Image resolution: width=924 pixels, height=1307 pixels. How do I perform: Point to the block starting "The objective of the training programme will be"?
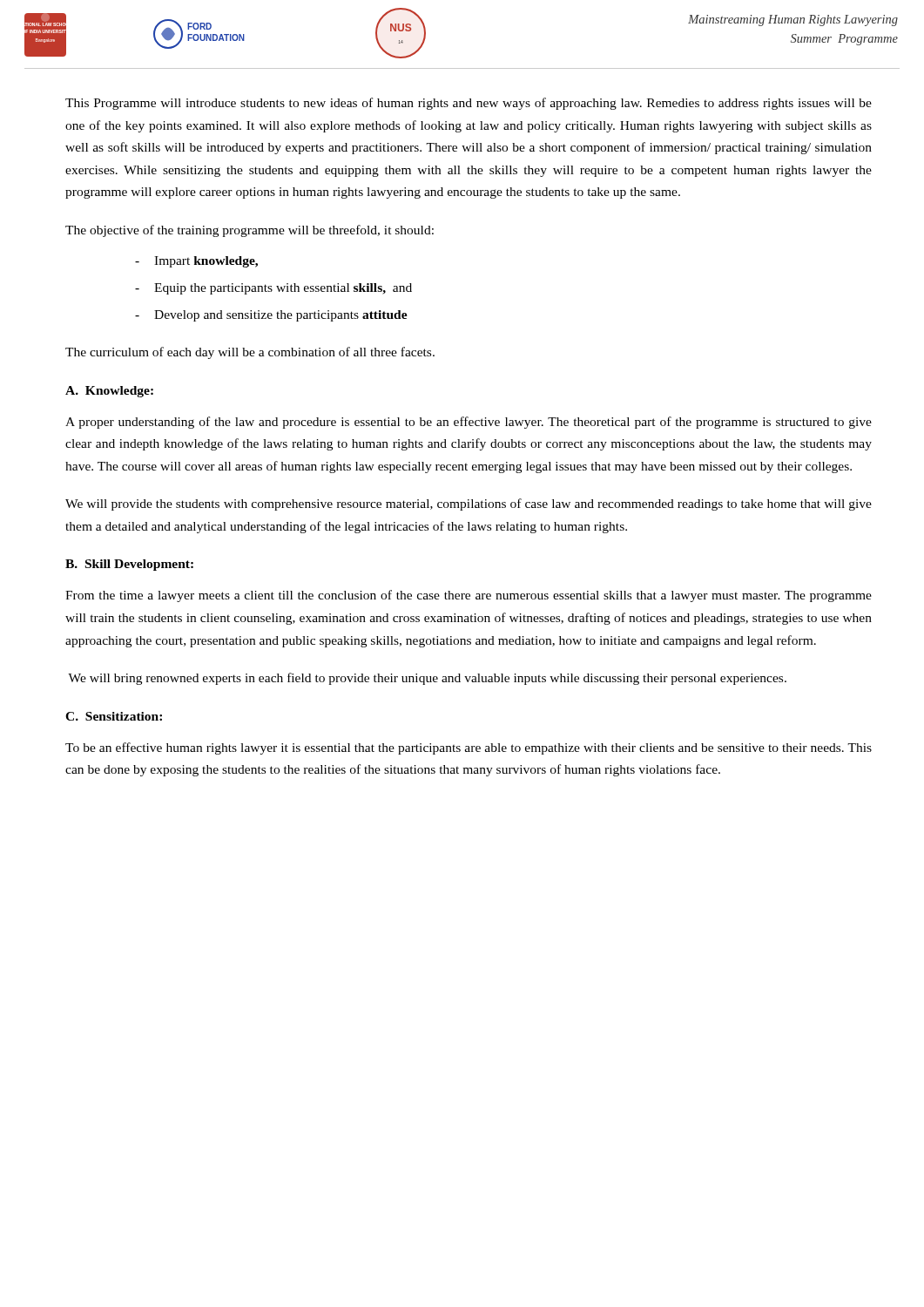(x=250, y=229)
